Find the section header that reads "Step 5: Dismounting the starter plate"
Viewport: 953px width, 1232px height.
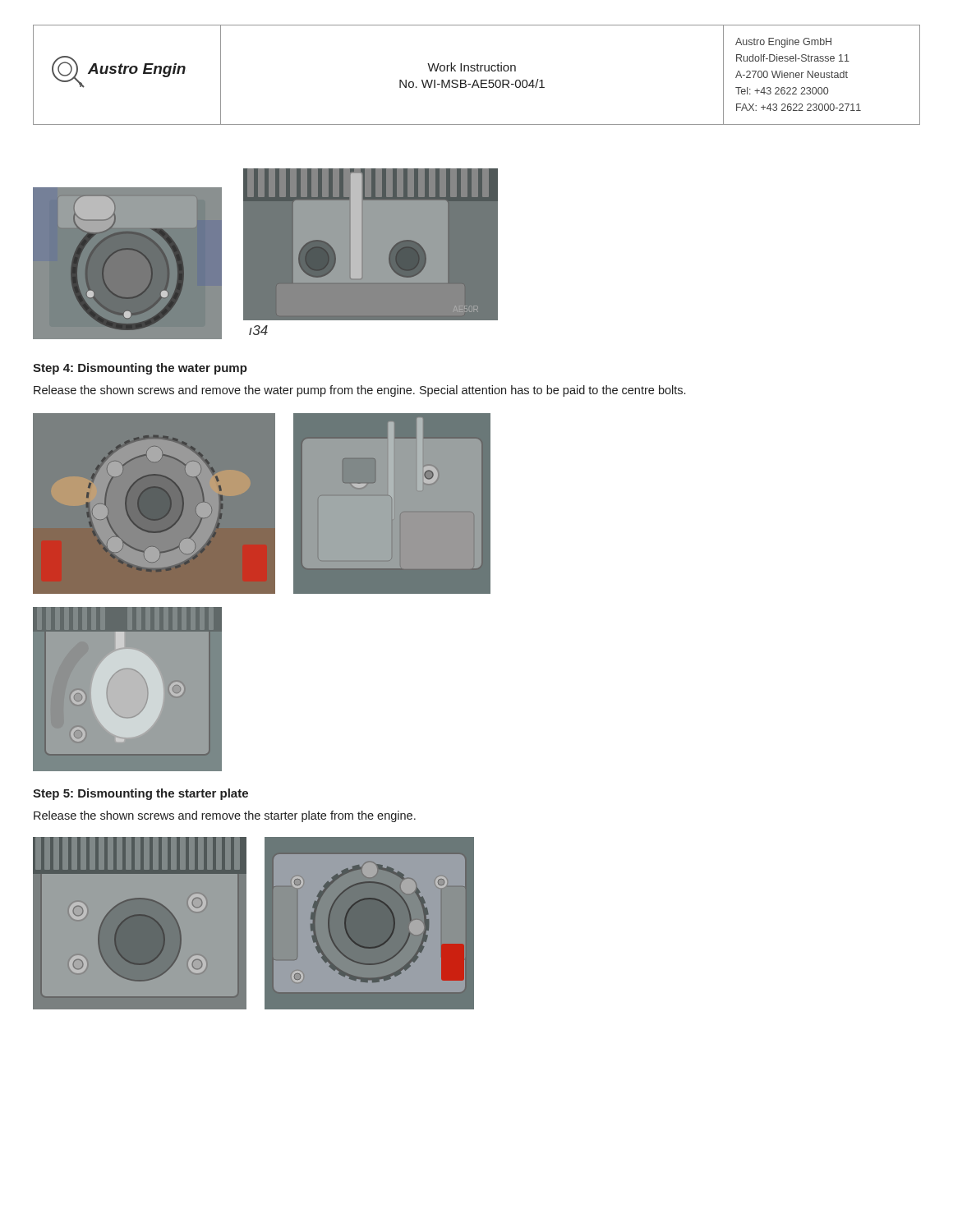point(141,793)
